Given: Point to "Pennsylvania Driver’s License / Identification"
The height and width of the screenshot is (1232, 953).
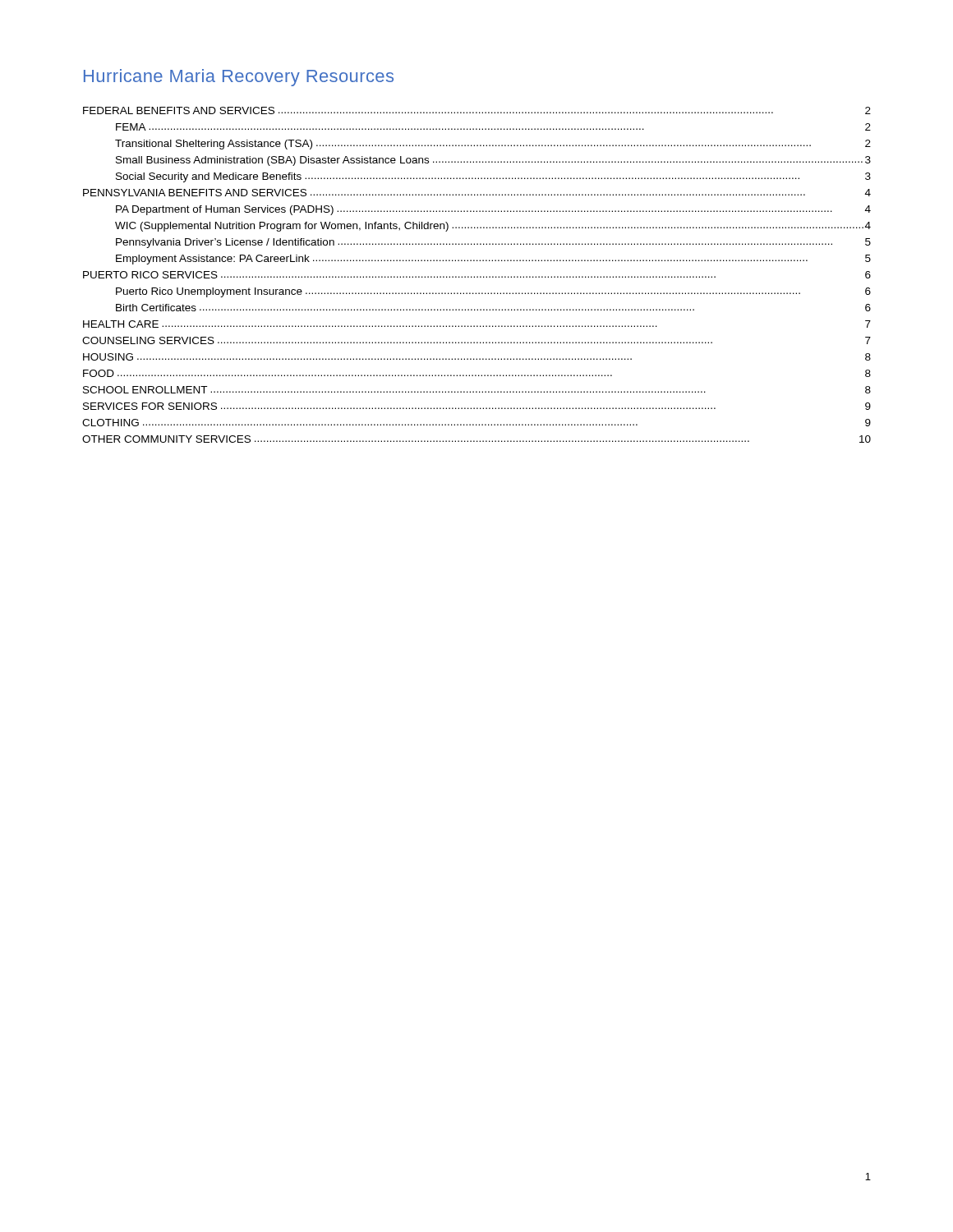Looking at the screenshot, I should tap(493, 241).
